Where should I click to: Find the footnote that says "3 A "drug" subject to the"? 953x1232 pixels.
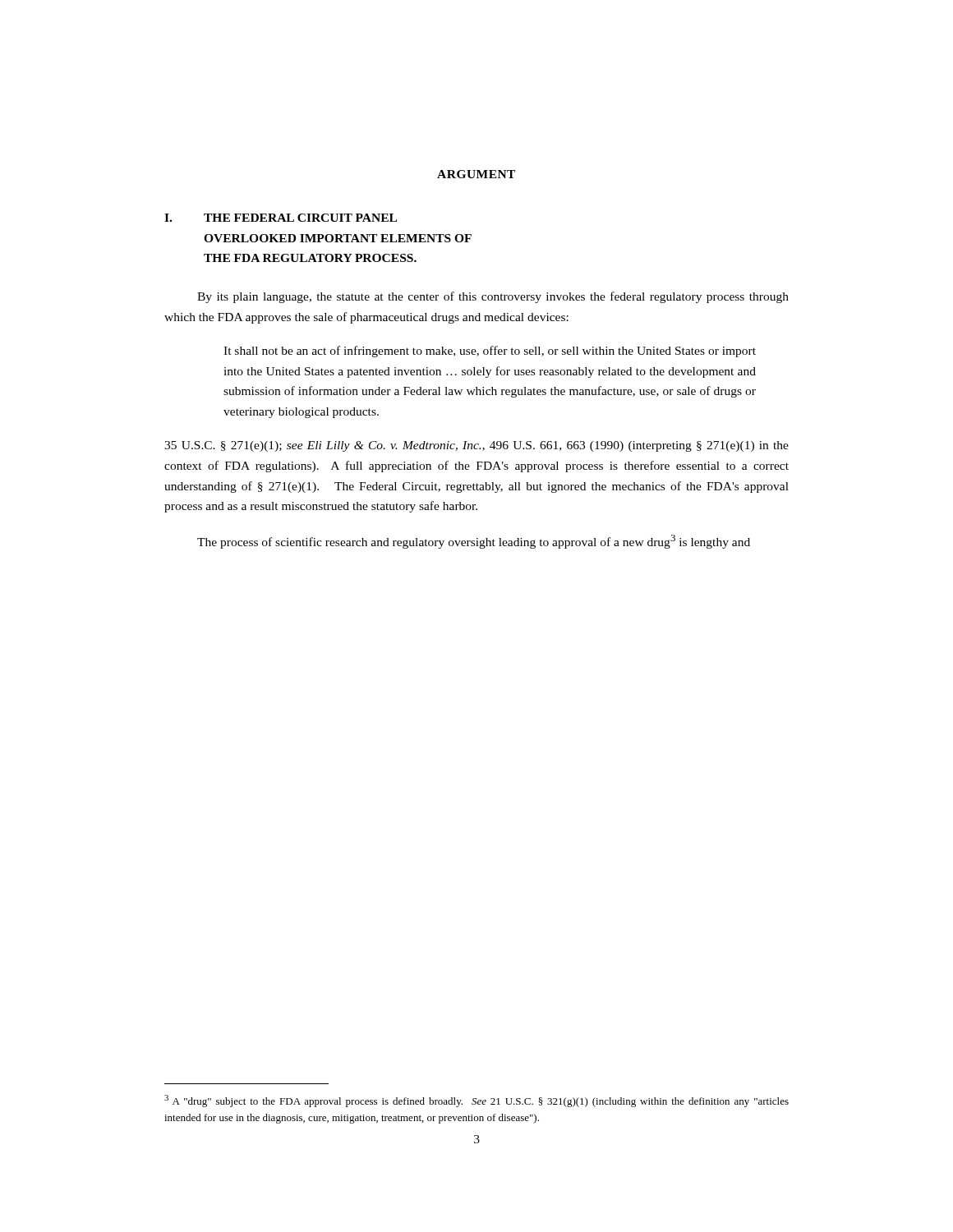476,1108
